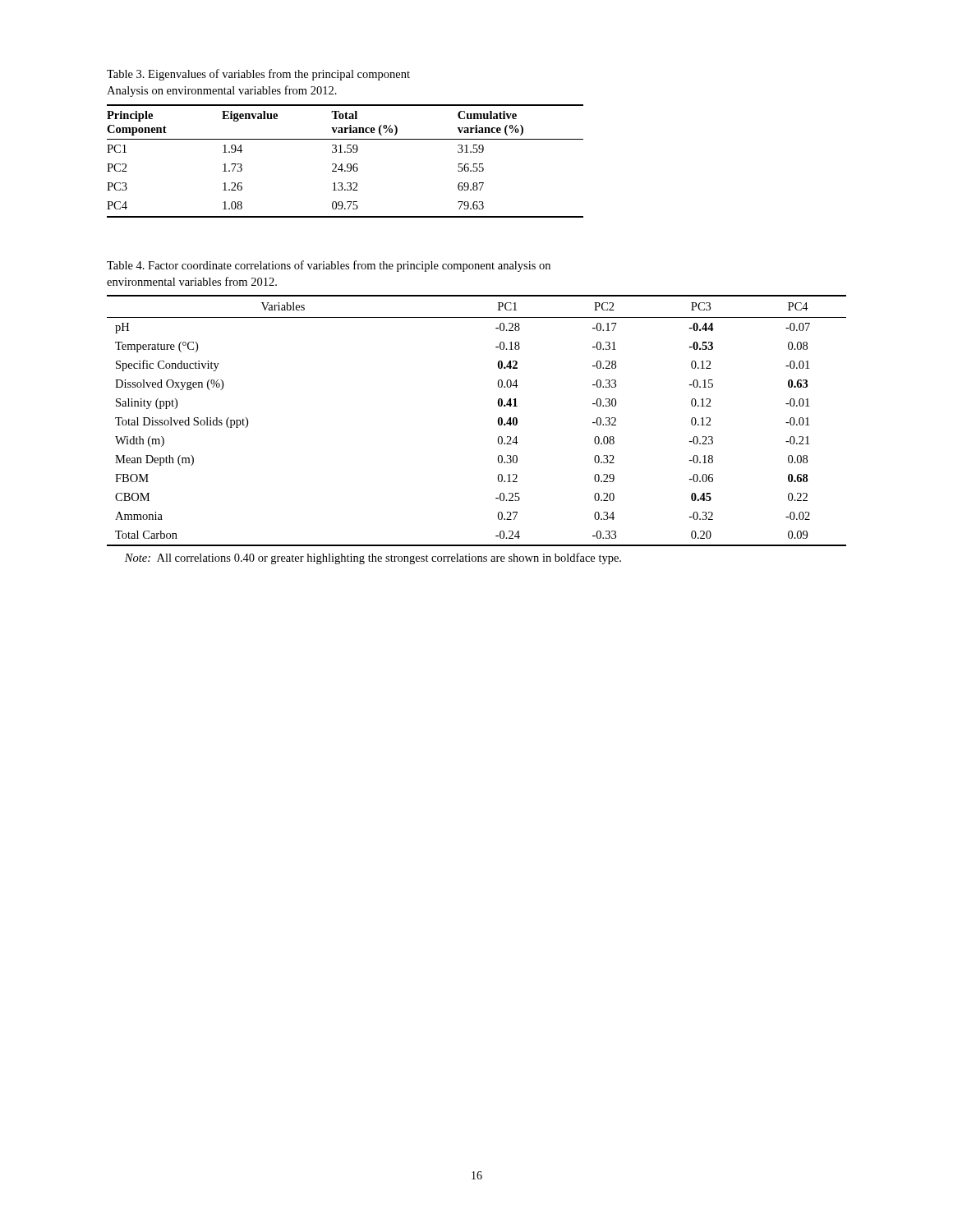
Task: Click on the table containing "Principle Component"
Action: pos(476,161)
